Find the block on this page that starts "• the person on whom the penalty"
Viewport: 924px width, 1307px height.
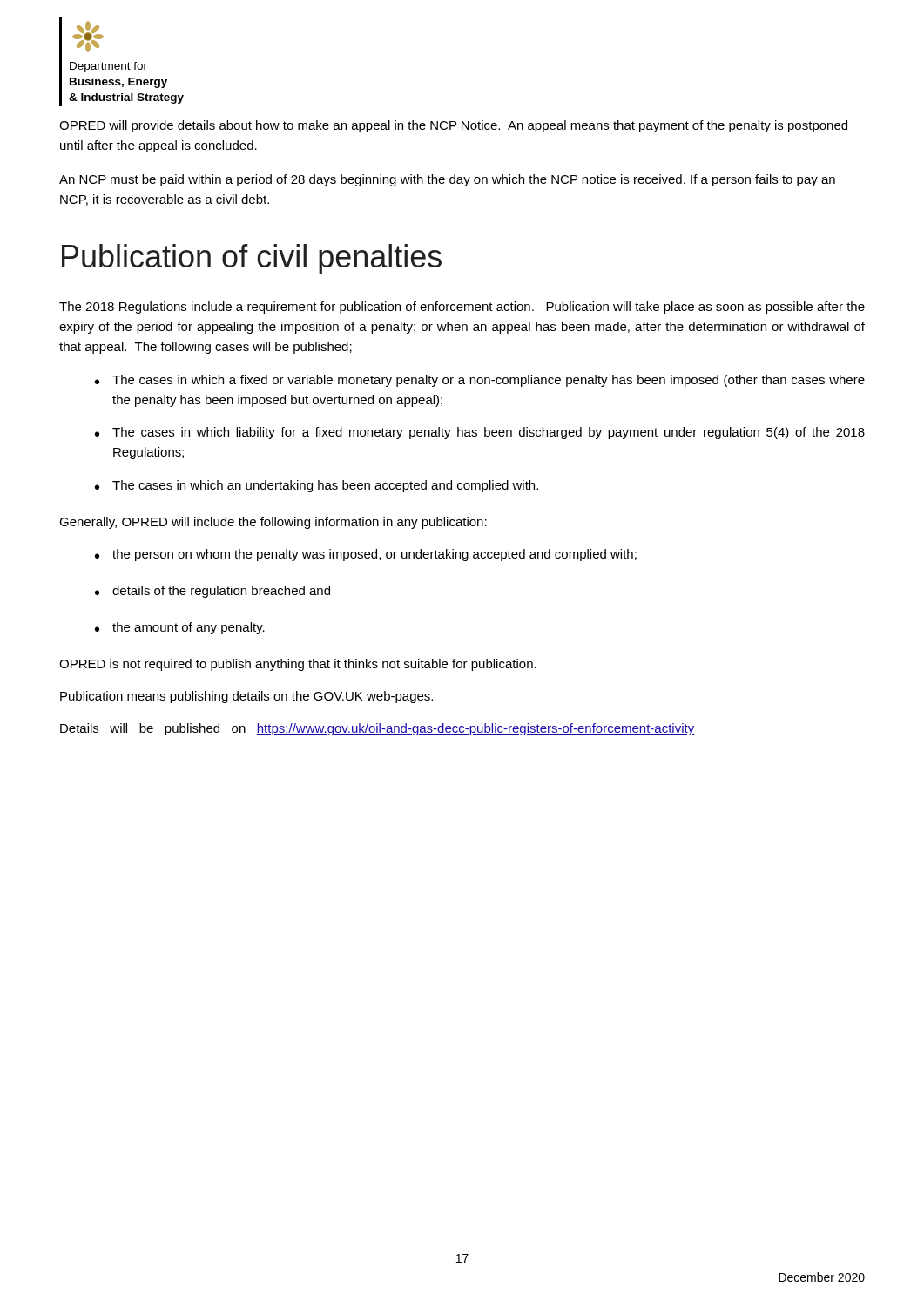coord(366,556)
